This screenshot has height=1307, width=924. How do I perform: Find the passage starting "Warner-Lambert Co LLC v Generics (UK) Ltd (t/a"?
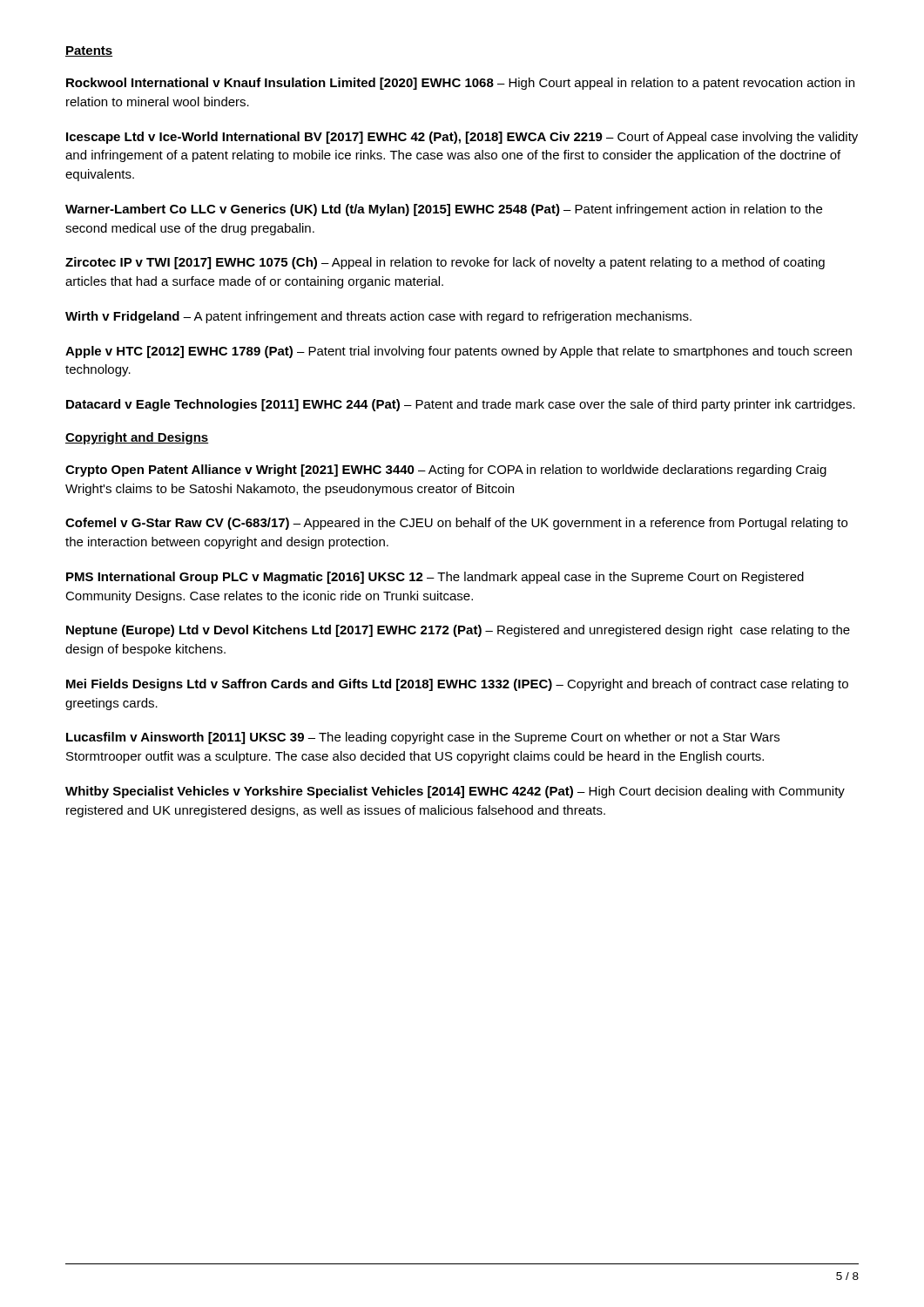(x=444, y=218)
